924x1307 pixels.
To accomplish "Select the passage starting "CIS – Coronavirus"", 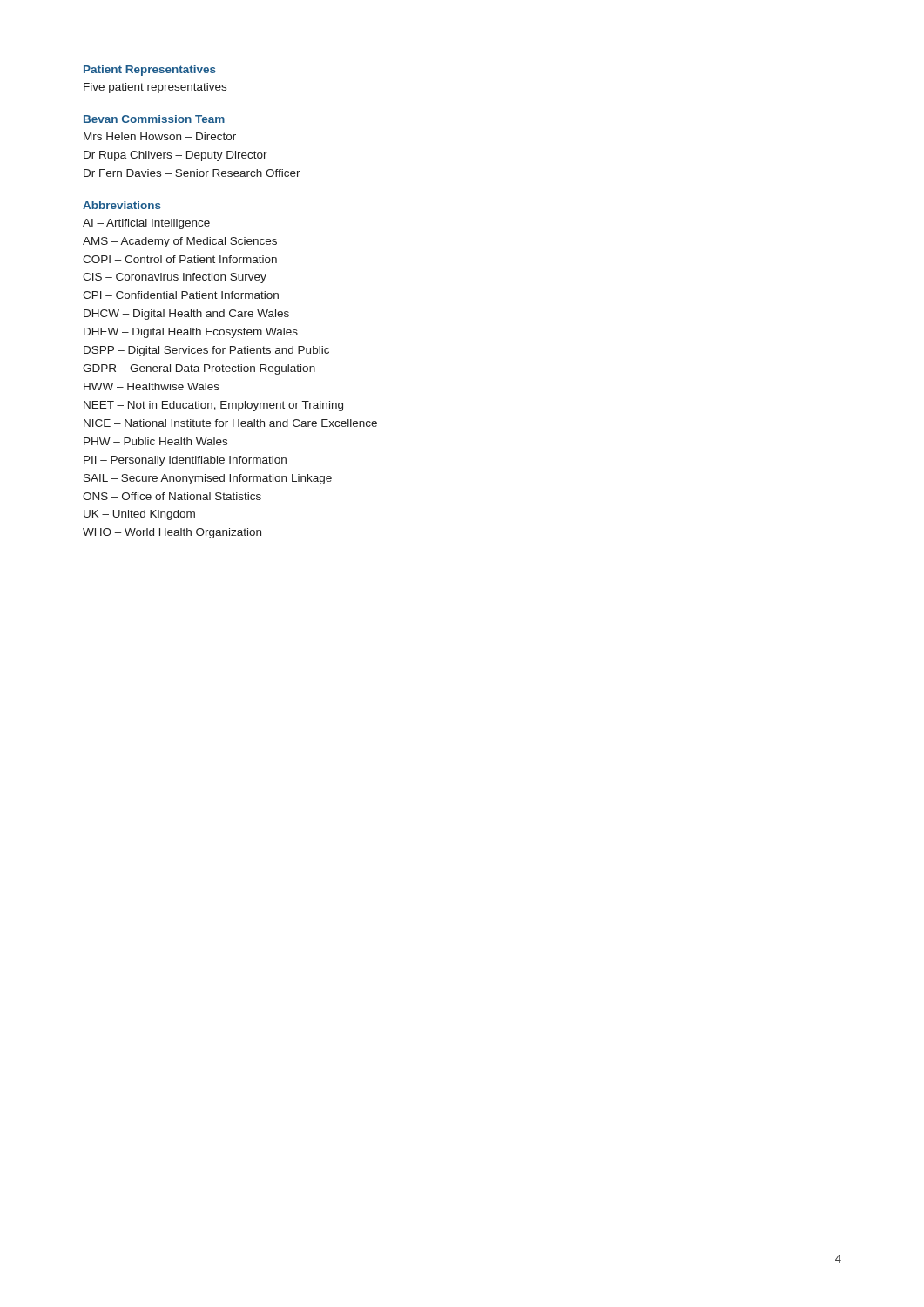I will (175, 277).
